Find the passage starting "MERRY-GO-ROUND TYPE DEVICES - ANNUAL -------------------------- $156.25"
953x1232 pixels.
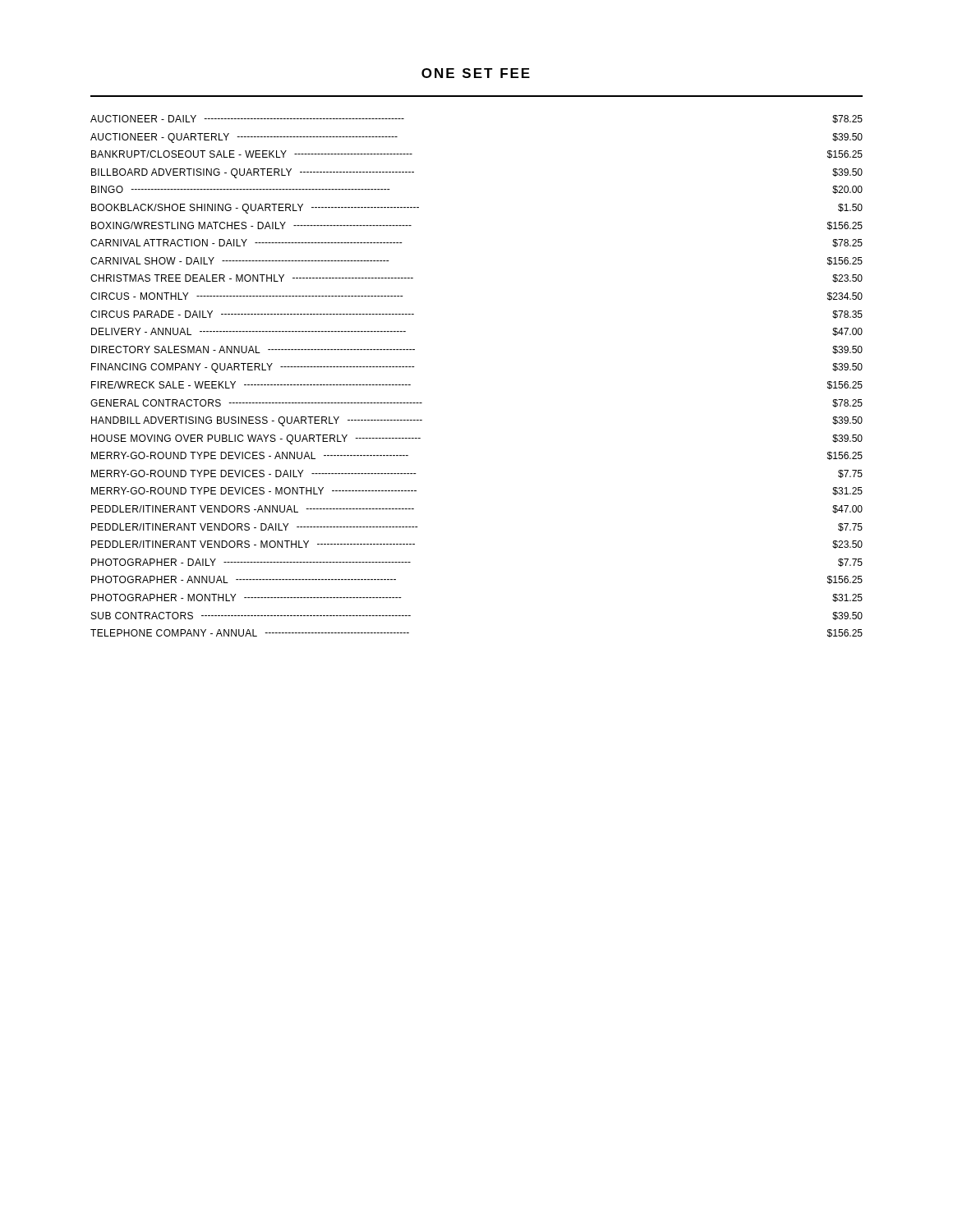click(x=242, y=455)
